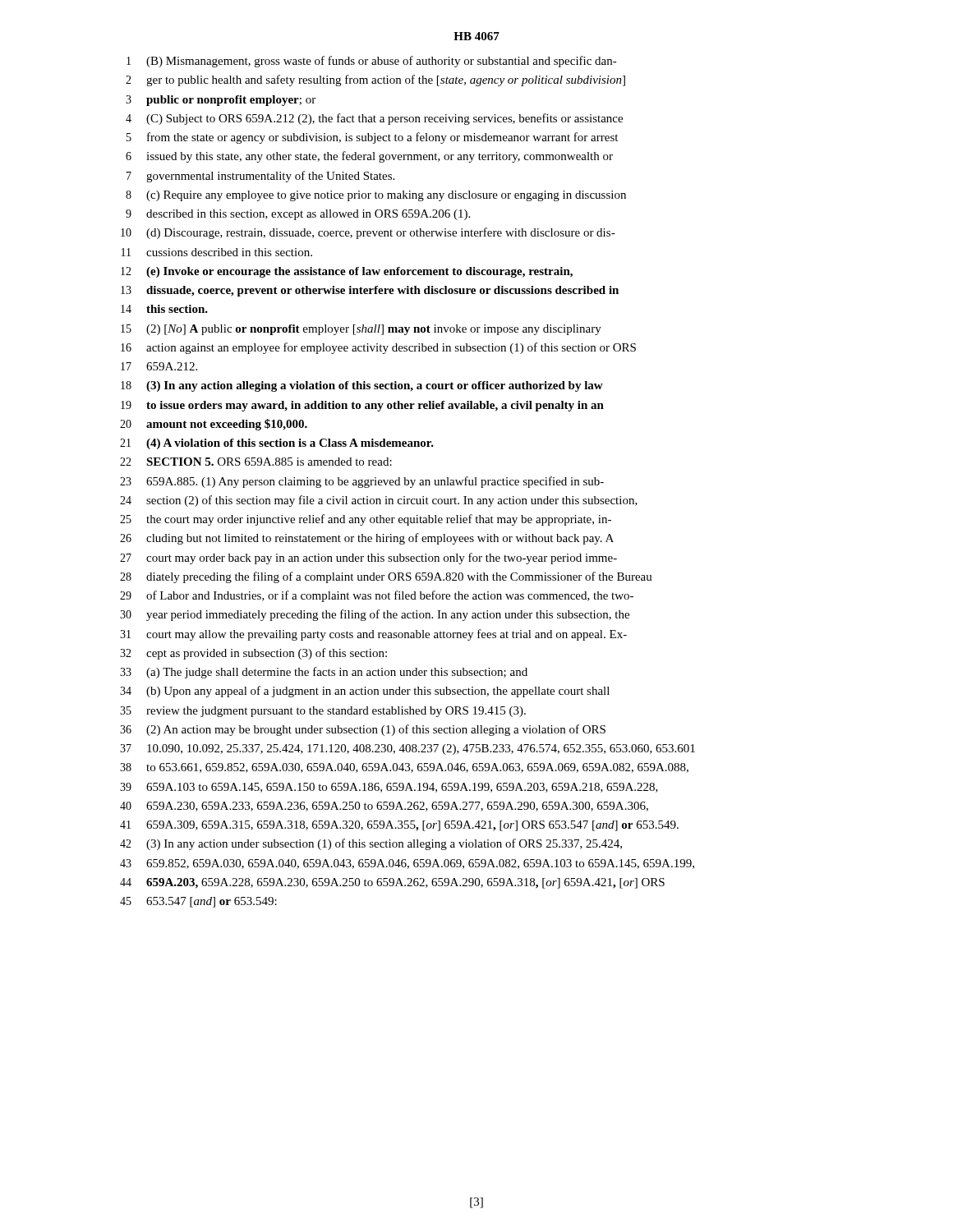Click on the text that reads "22SECTION 5. ORS 659A.885 is amended to read:"
This screenshot has height=1232, width=953.
click(256, 462)
